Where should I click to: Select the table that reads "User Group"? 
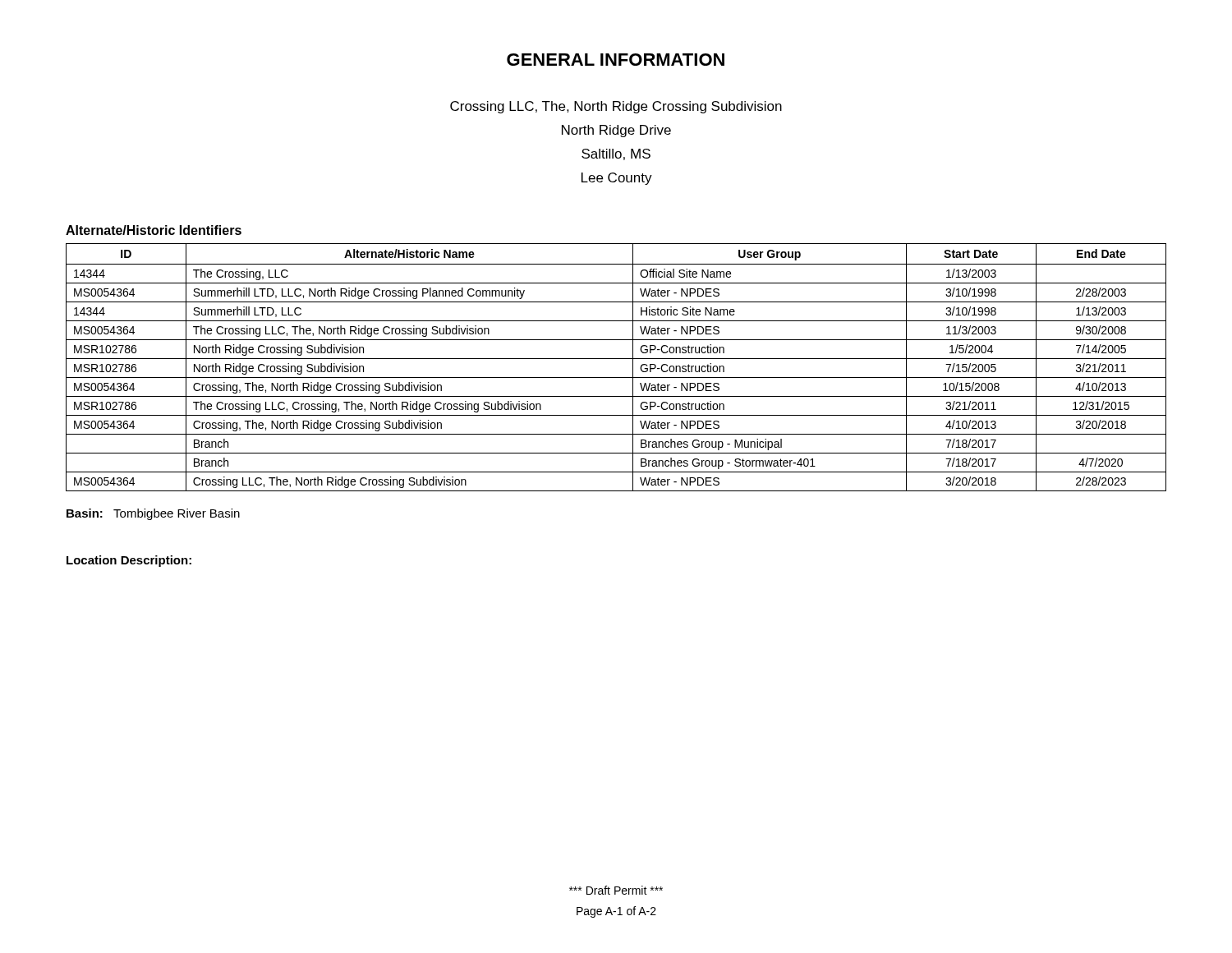point(616,367)
